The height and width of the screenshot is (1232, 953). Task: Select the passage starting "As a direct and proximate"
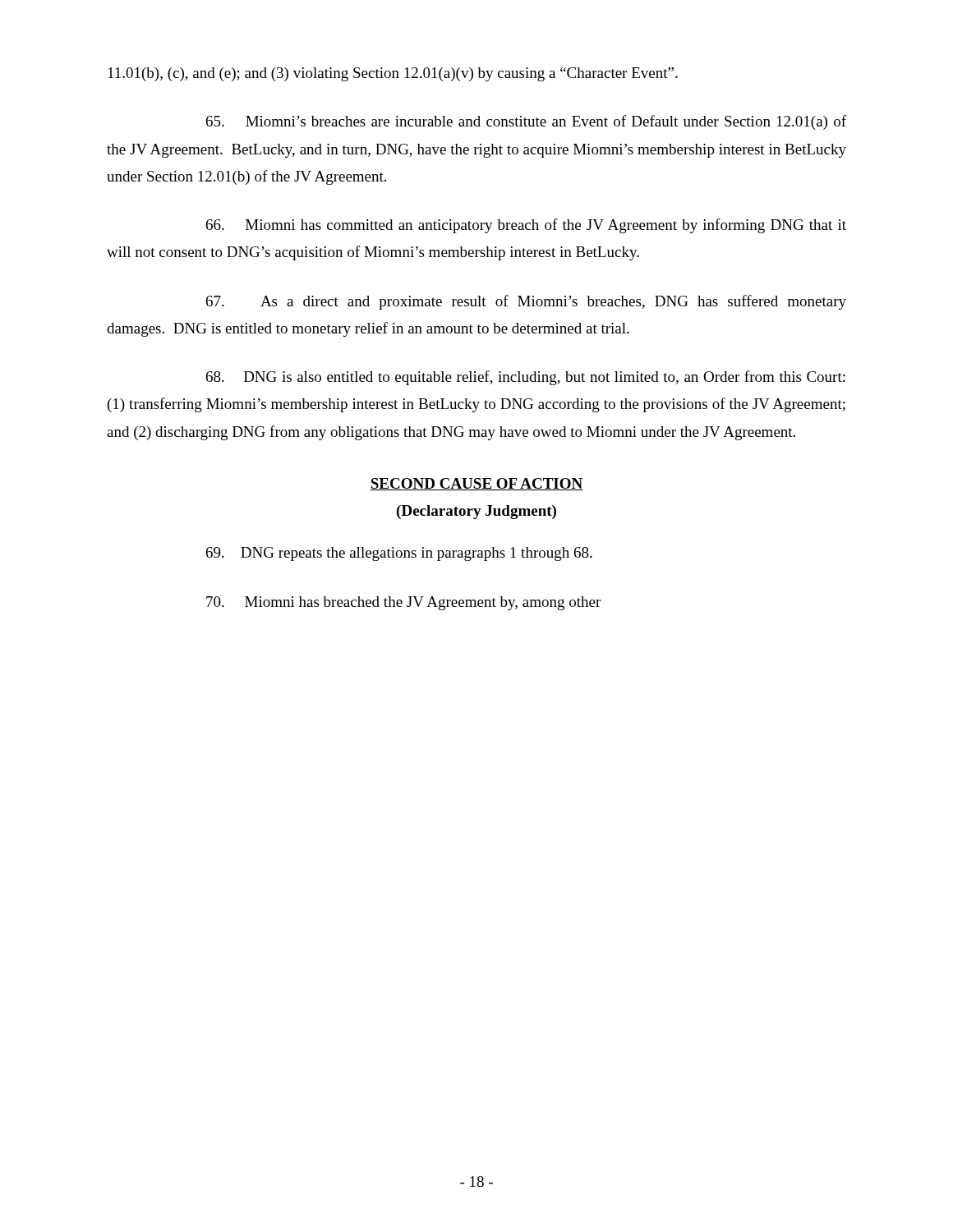click(476, 314)
